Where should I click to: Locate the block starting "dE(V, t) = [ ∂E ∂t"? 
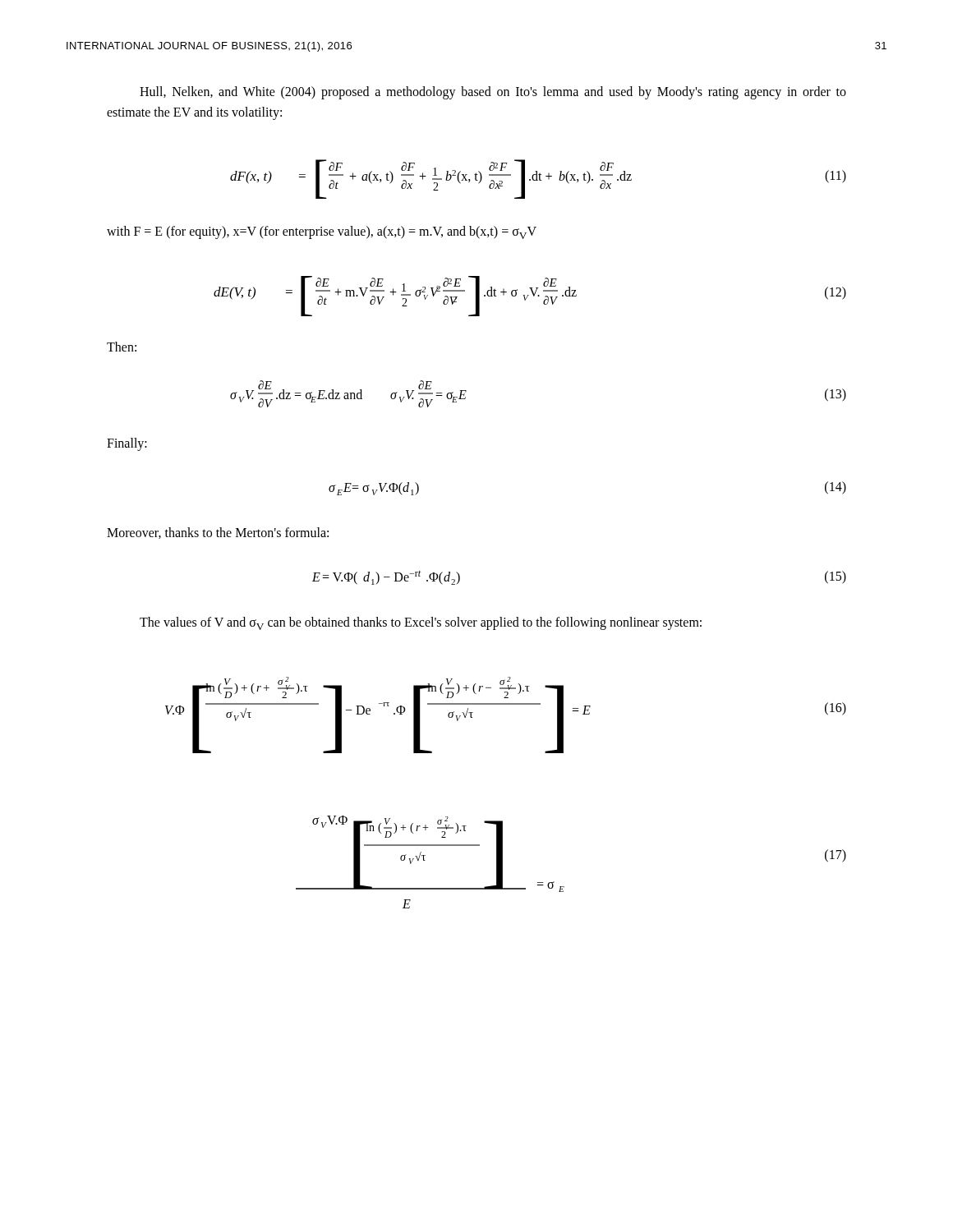tap(526, 293)
